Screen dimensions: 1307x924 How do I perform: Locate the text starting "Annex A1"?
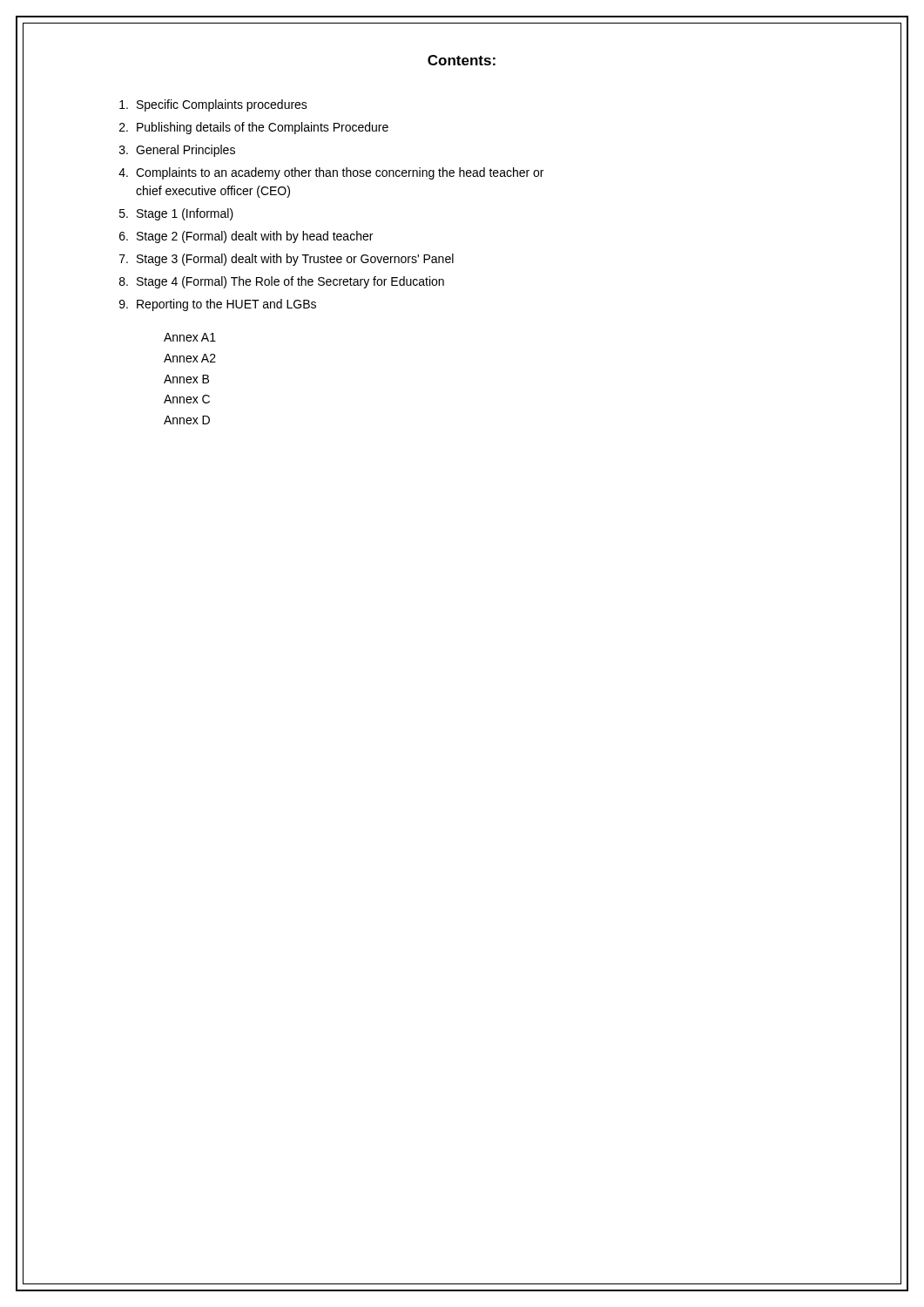click(190, 337)
